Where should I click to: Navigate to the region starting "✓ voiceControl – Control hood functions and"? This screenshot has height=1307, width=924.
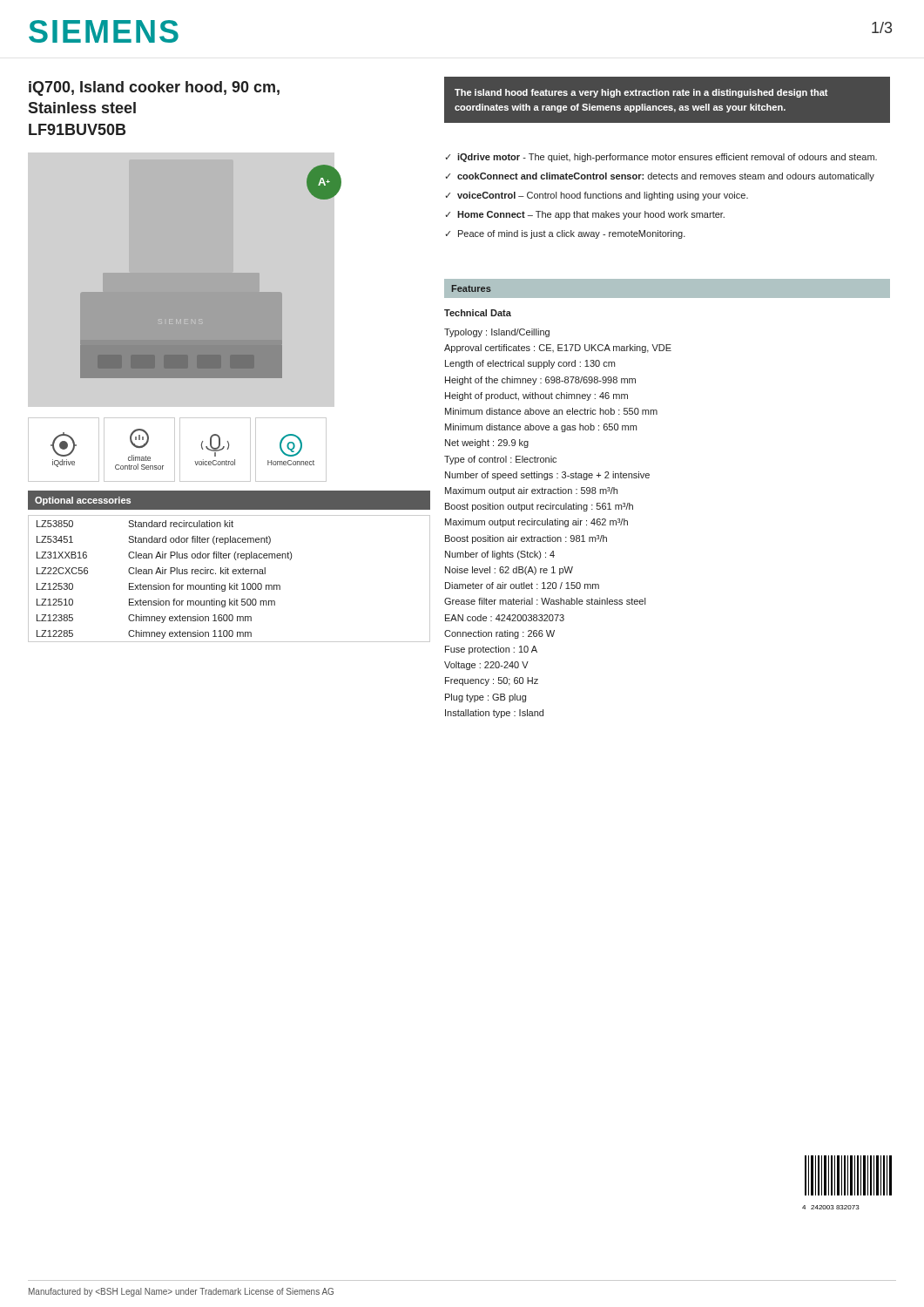point(596,196)
